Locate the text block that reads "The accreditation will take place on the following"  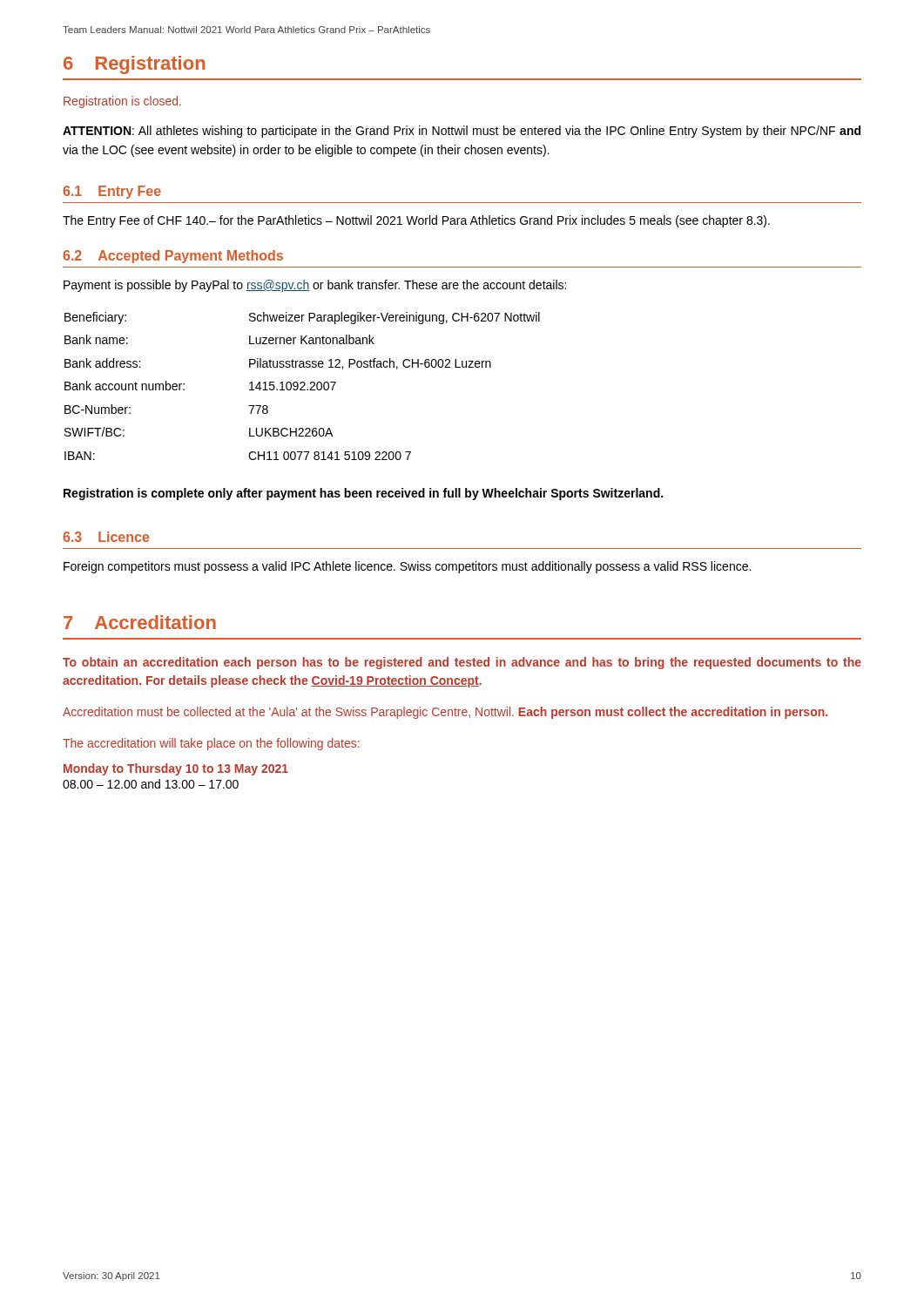[212, 743]
